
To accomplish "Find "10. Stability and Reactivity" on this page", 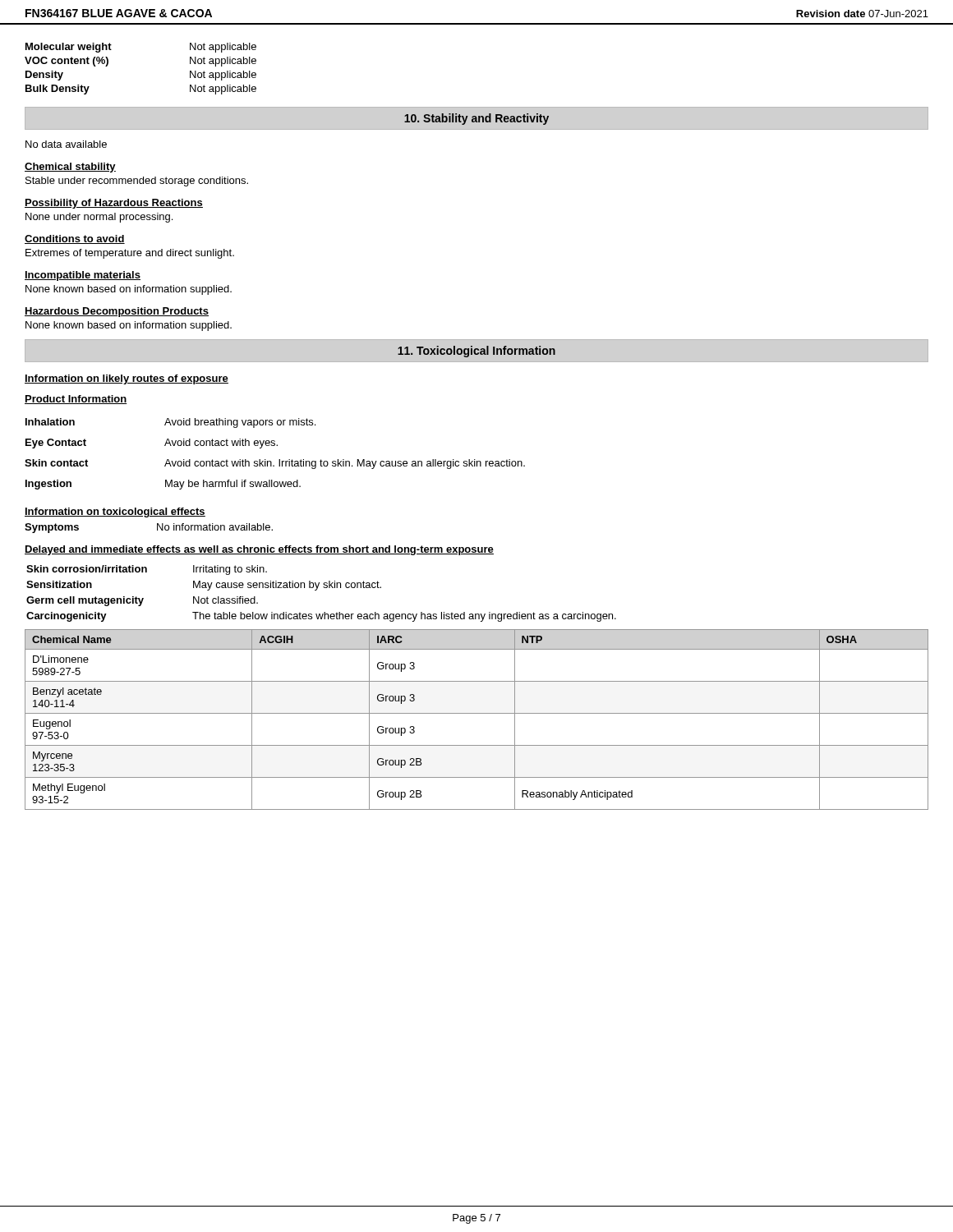I will [x=476, y=118].
